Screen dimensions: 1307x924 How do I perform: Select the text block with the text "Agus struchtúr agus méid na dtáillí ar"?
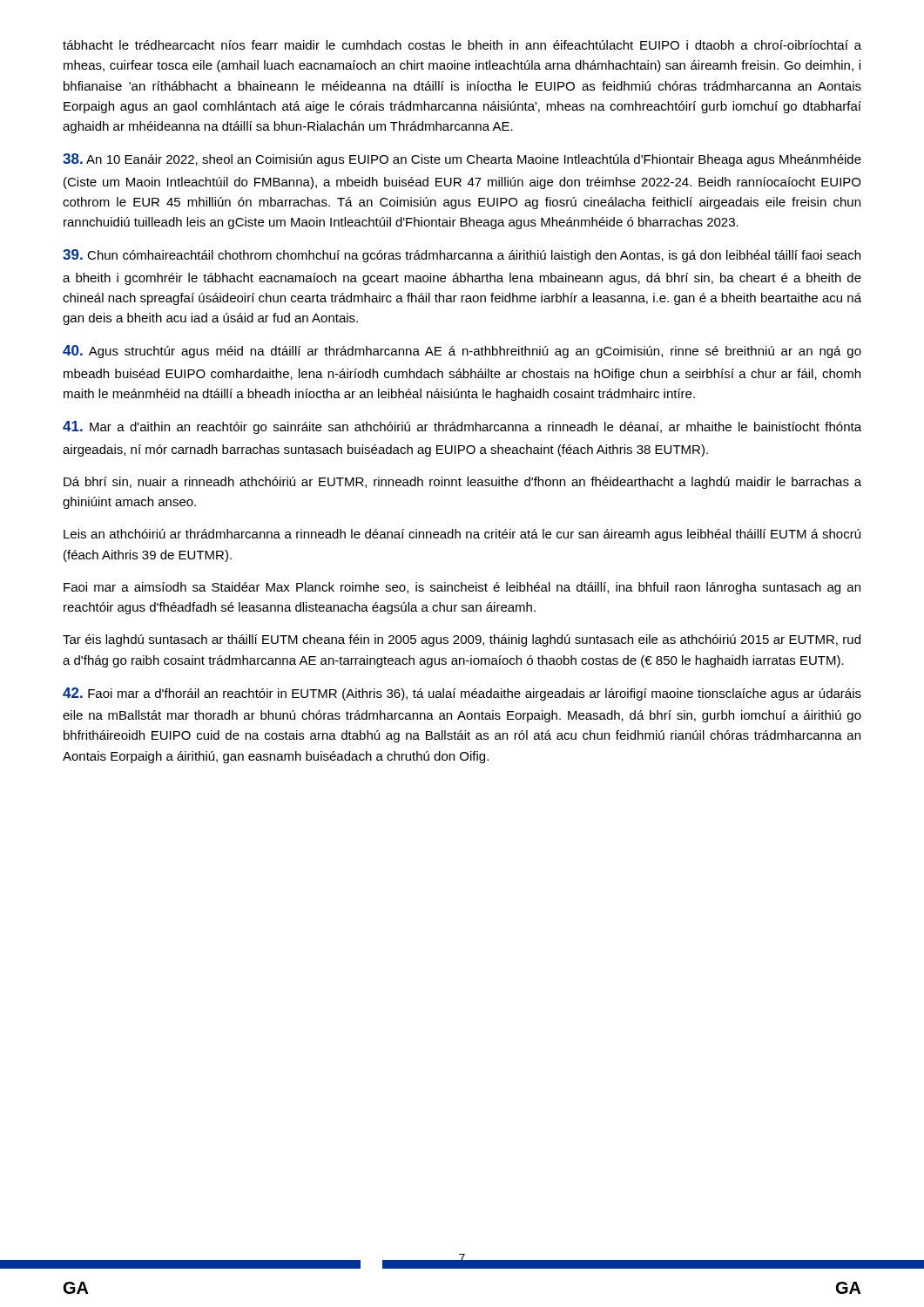(462, 372)
